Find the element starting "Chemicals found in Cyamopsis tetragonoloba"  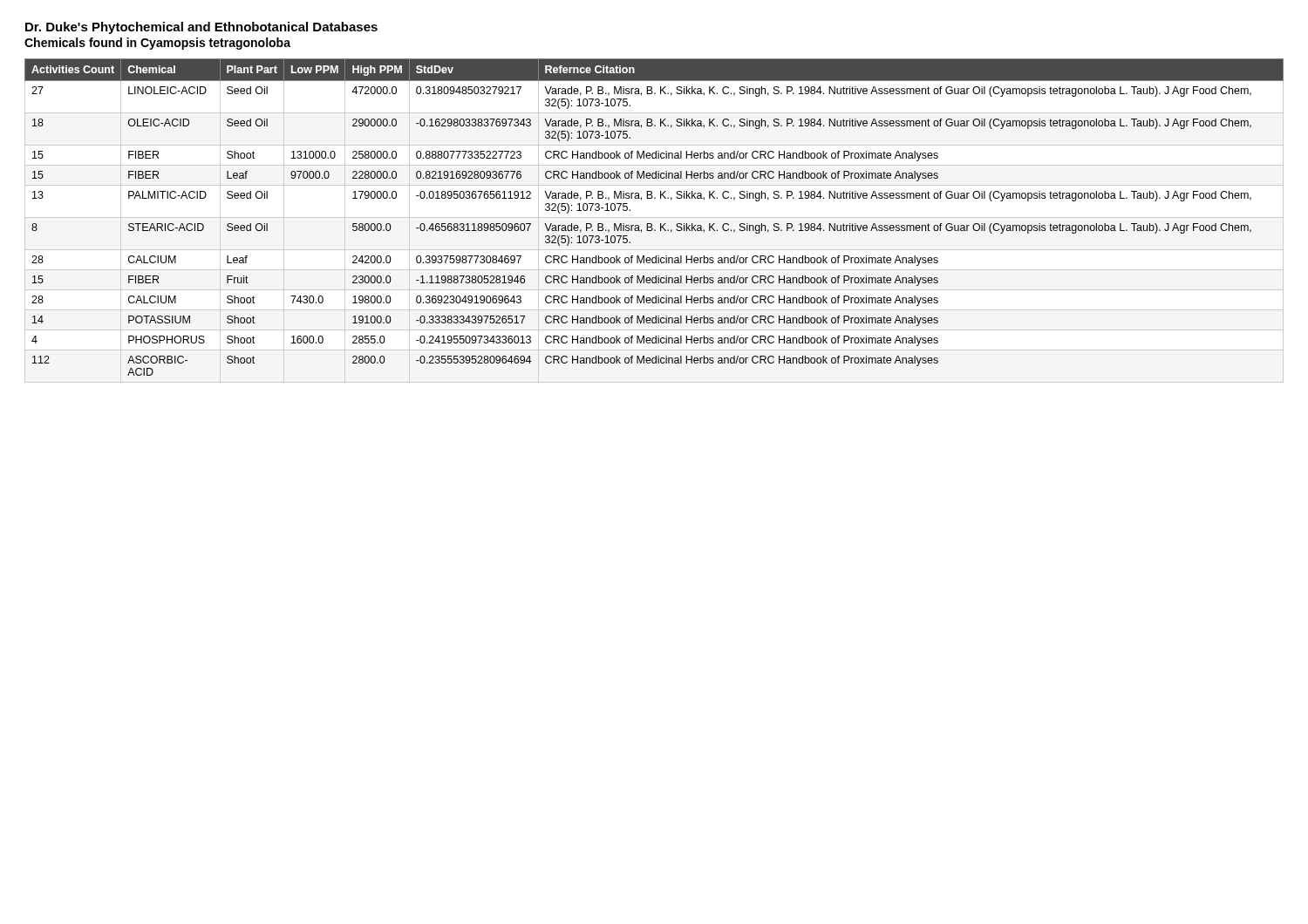coord(157,43)
